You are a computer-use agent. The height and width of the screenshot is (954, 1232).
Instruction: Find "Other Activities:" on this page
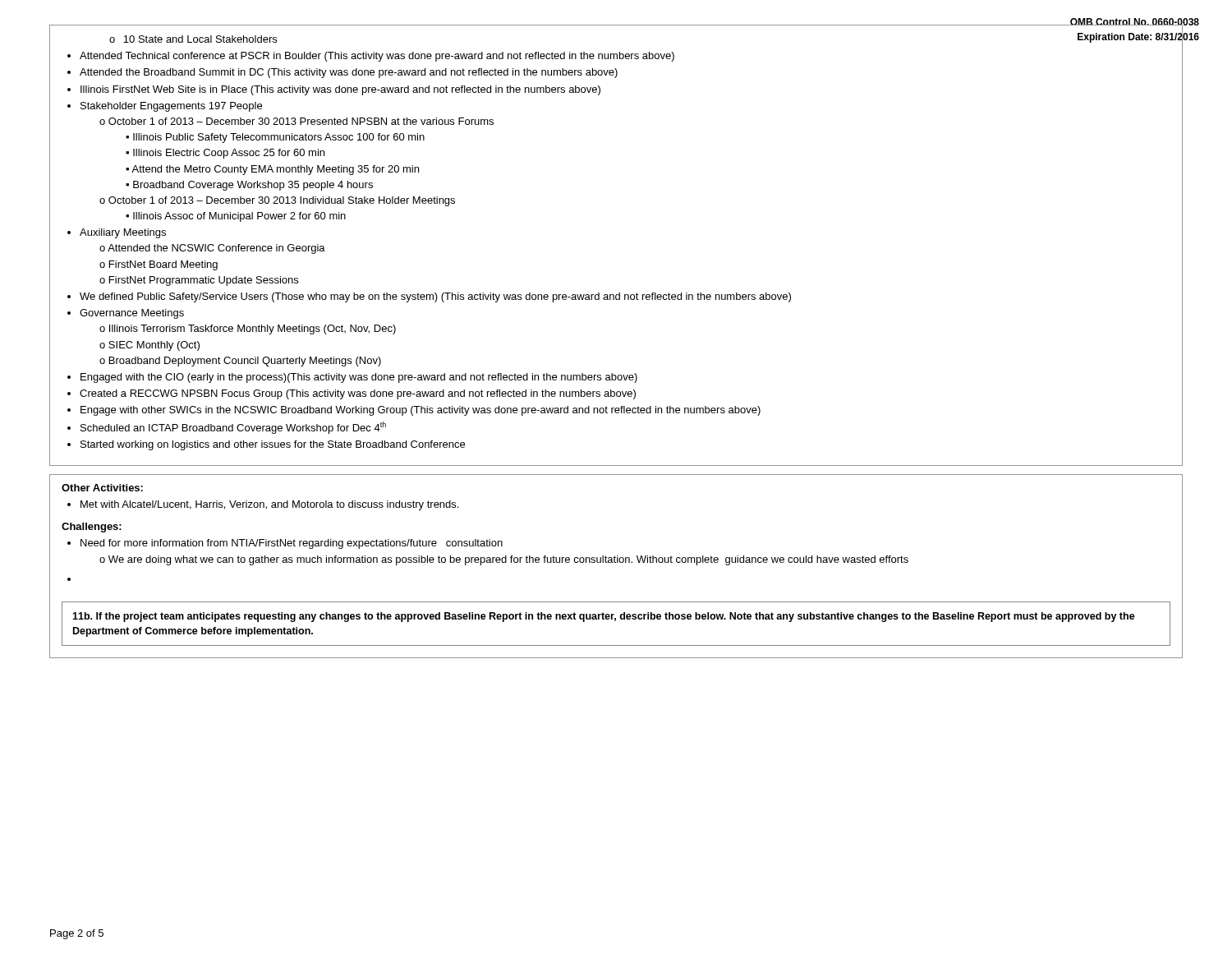103,488
